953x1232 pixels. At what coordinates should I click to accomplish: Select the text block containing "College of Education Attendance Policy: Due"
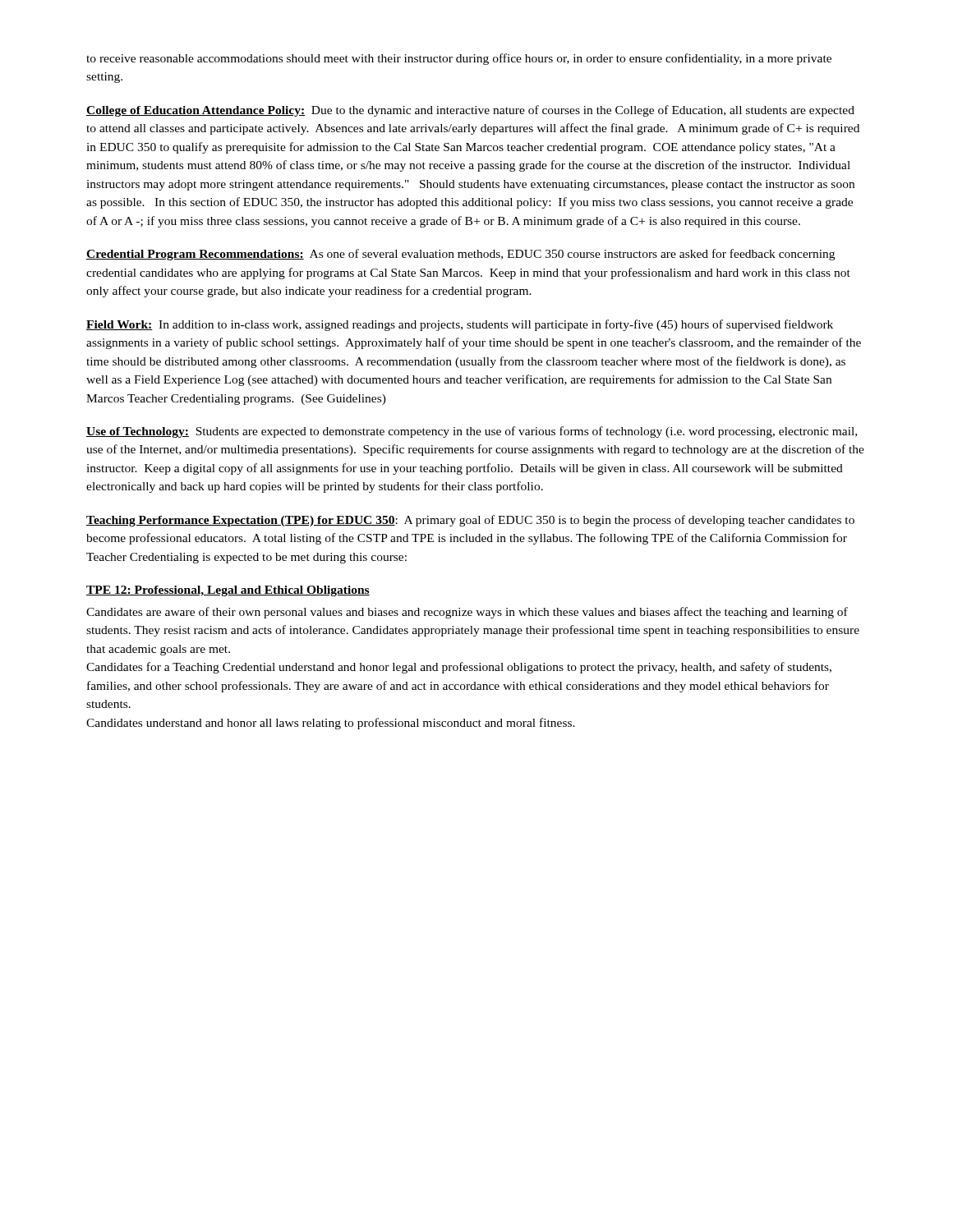tap(473, 165)
